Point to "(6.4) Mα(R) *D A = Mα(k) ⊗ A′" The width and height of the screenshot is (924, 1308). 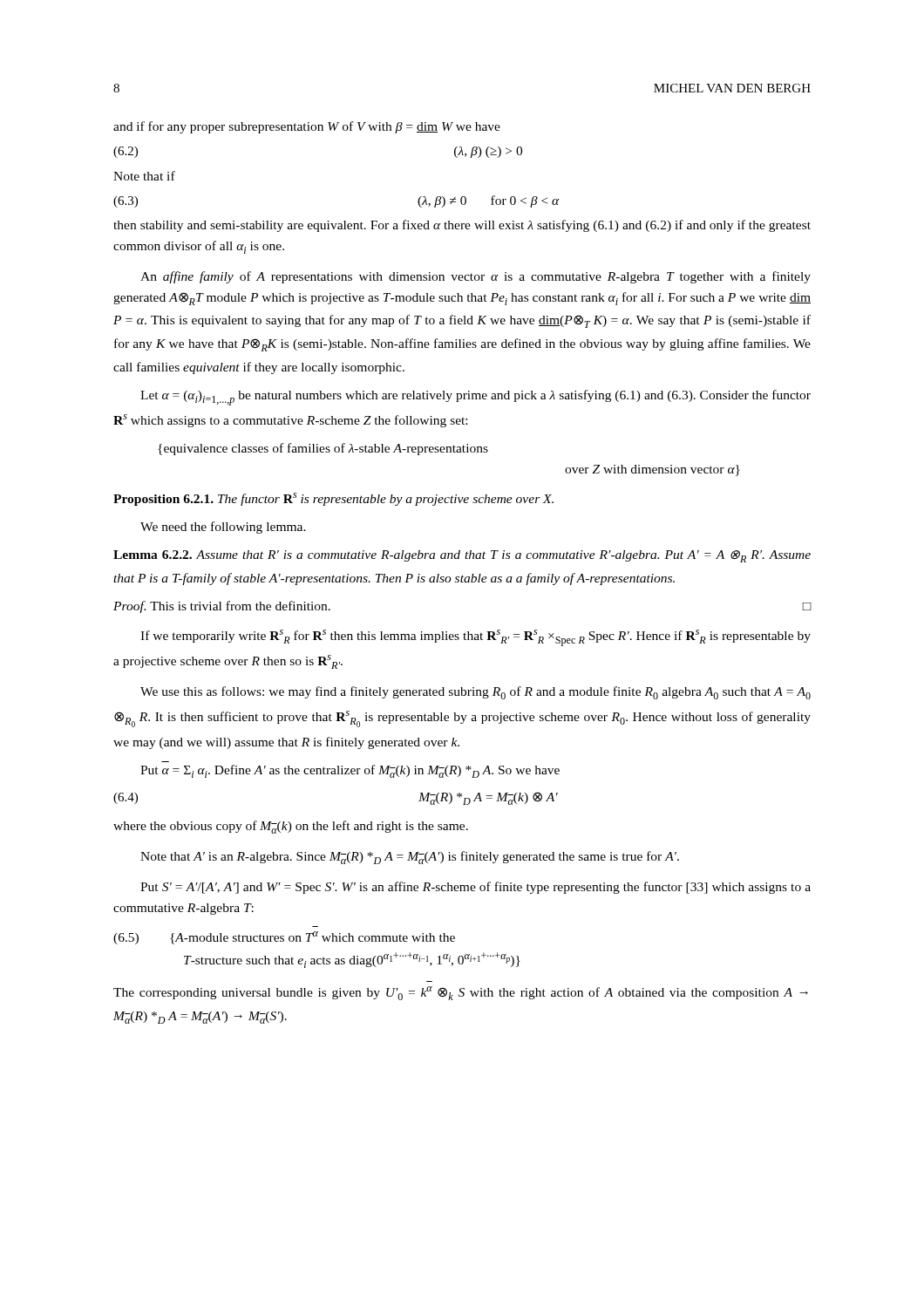click(462, 798)
